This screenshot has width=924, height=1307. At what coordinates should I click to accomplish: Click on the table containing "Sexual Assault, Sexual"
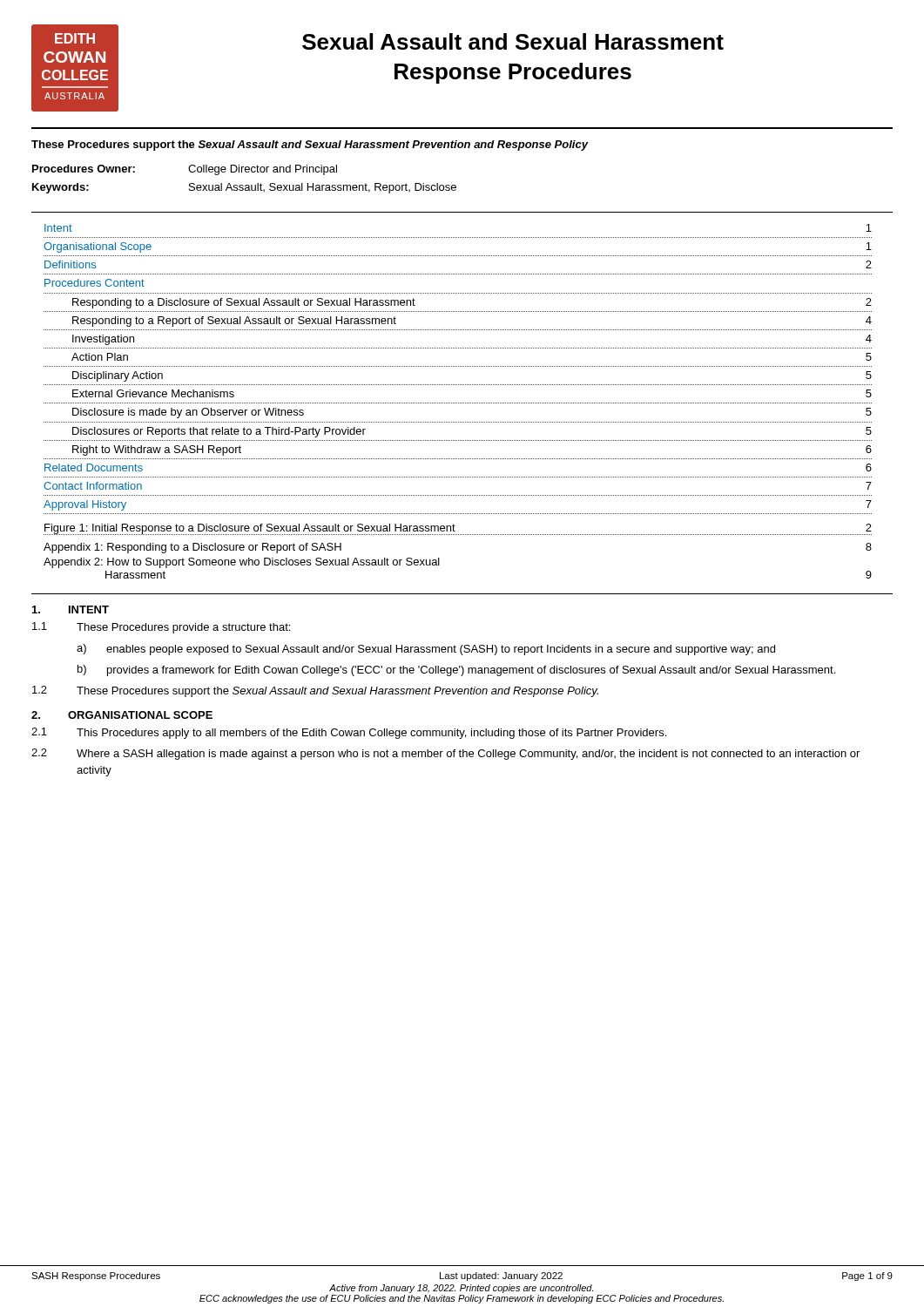[456, 178]
